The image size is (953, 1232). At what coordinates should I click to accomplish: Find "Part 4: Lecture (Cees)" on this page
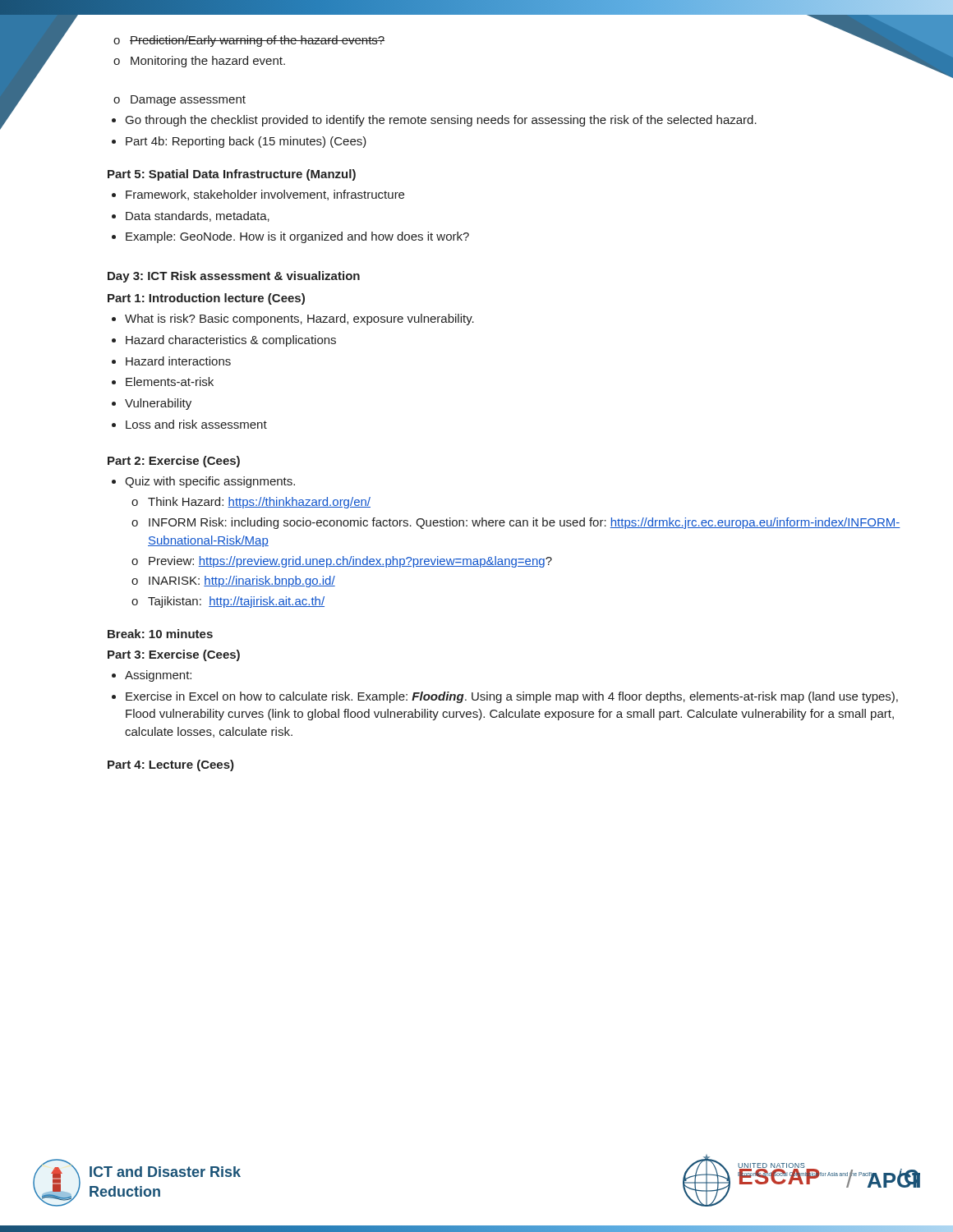170,764
